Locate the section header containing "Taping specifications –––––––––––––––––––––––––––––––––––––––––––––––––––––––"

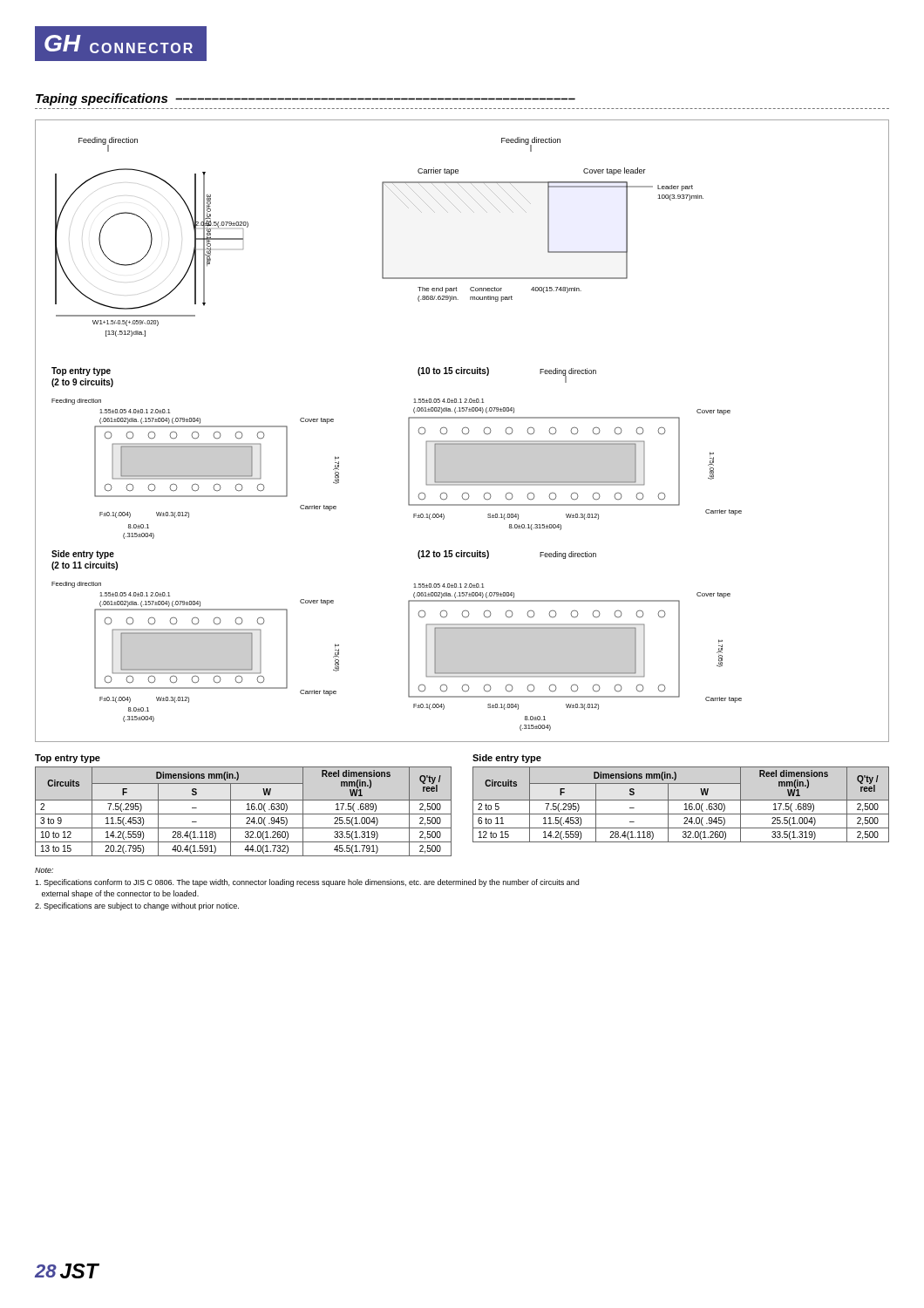tap(305, 98)
